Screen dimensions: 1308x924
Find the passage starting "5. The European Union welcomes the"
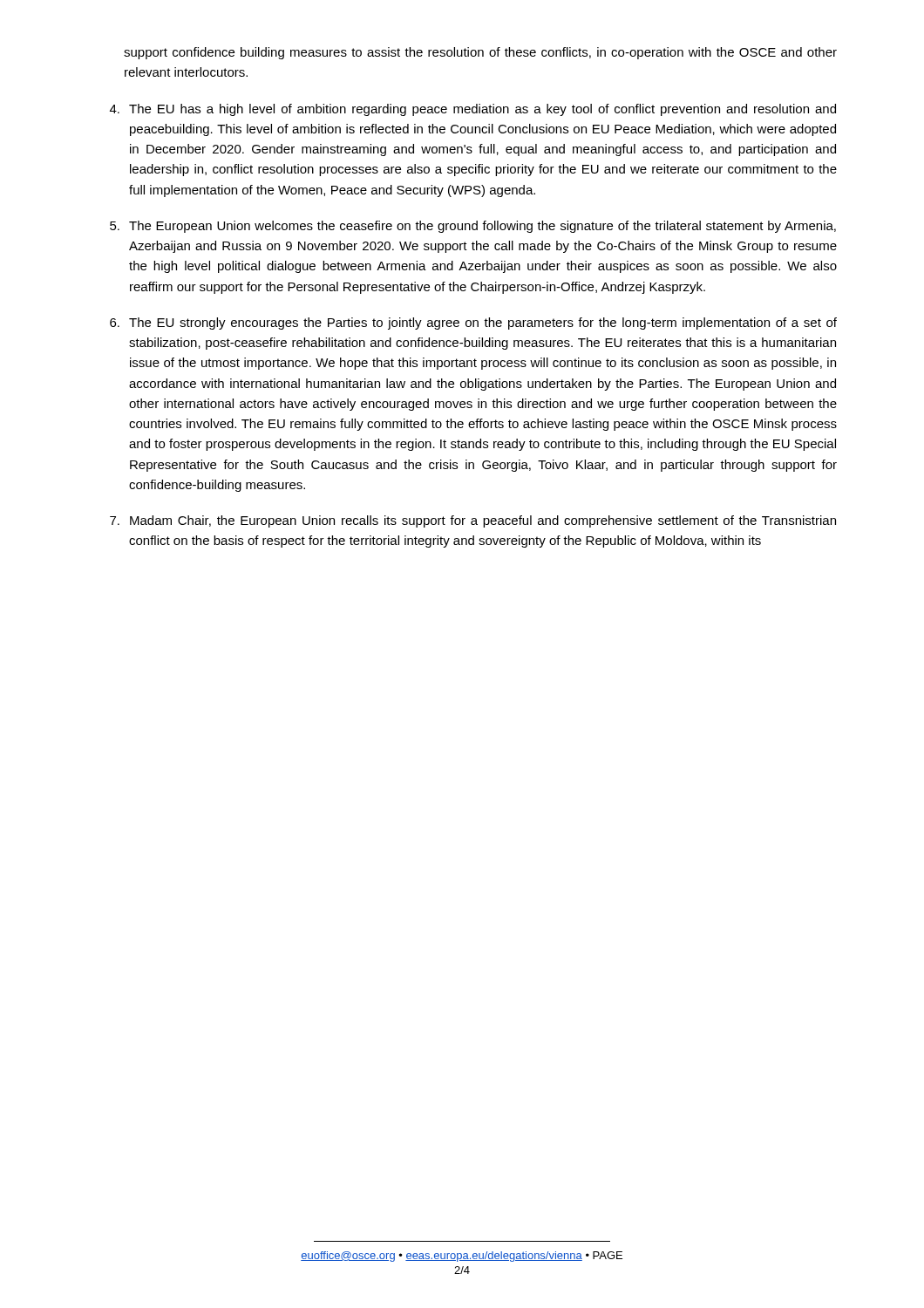pyautogui.click(x=462, y=256)
